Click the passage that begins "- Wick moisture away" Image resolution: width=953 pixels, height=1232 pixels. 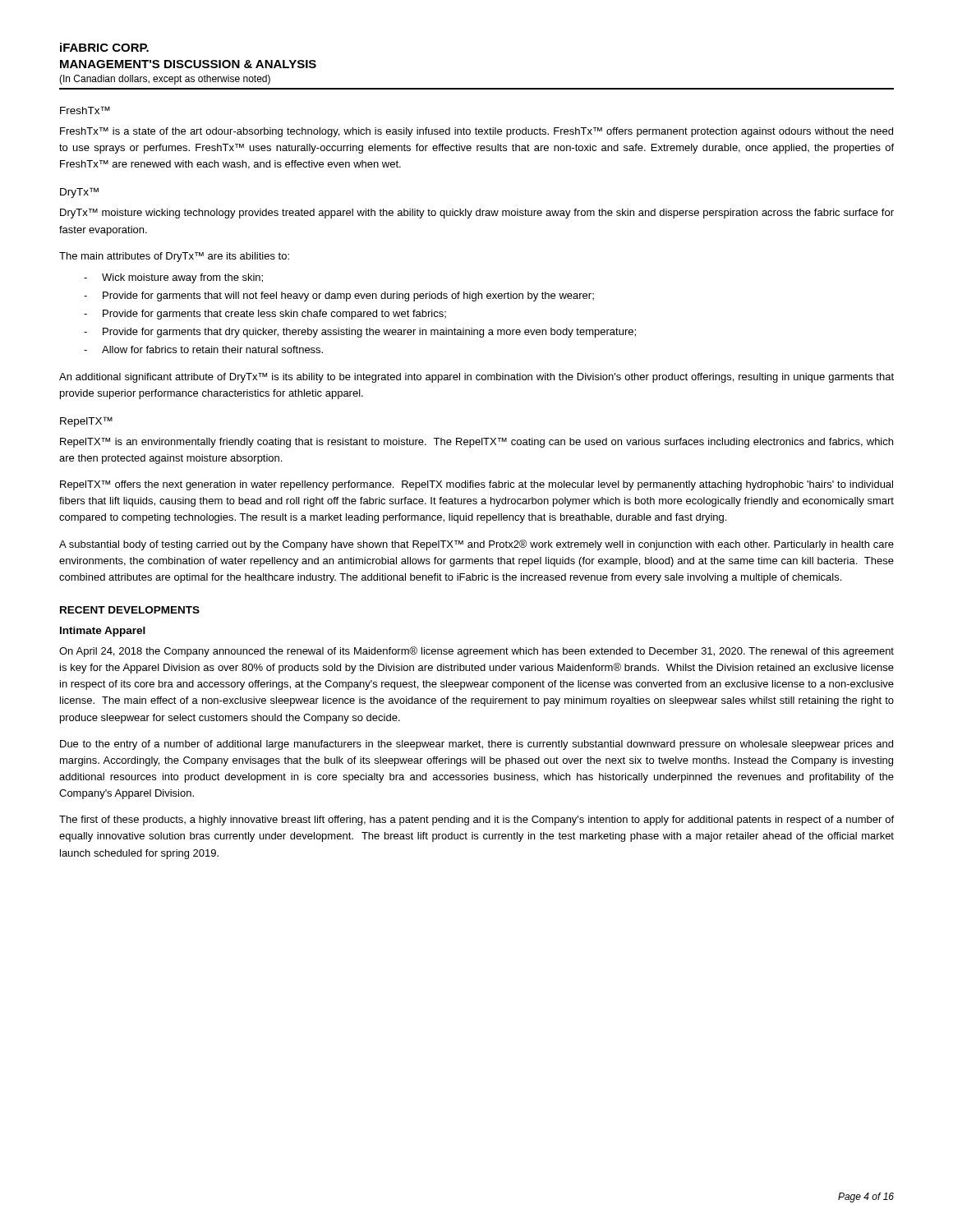pyautogui.click(x=173, y=278)
